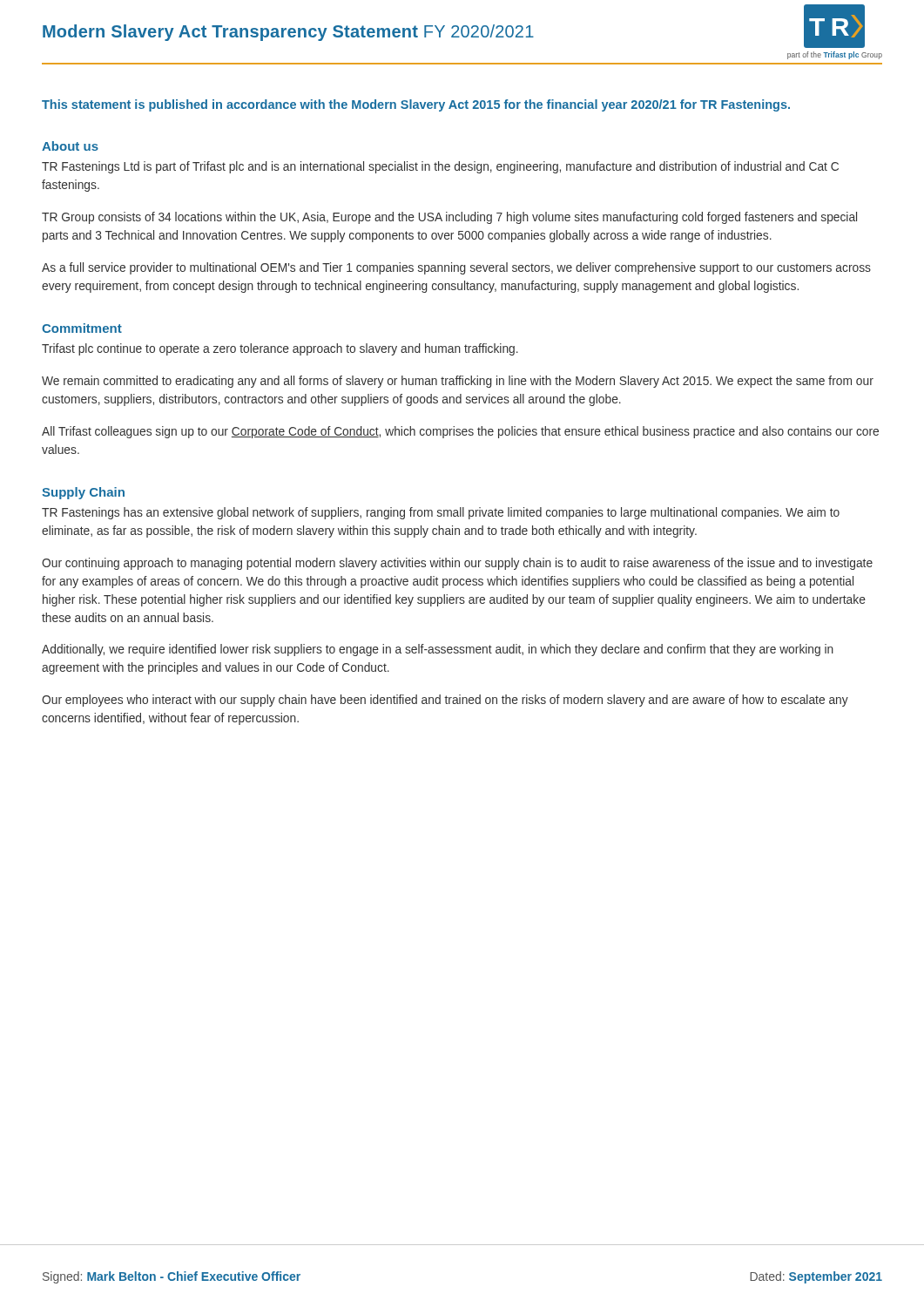The image size is (924, 1307).
Task: Click on the block starting "TR Fastenings has an extensive global network"
Action: [x=441, y=522]
